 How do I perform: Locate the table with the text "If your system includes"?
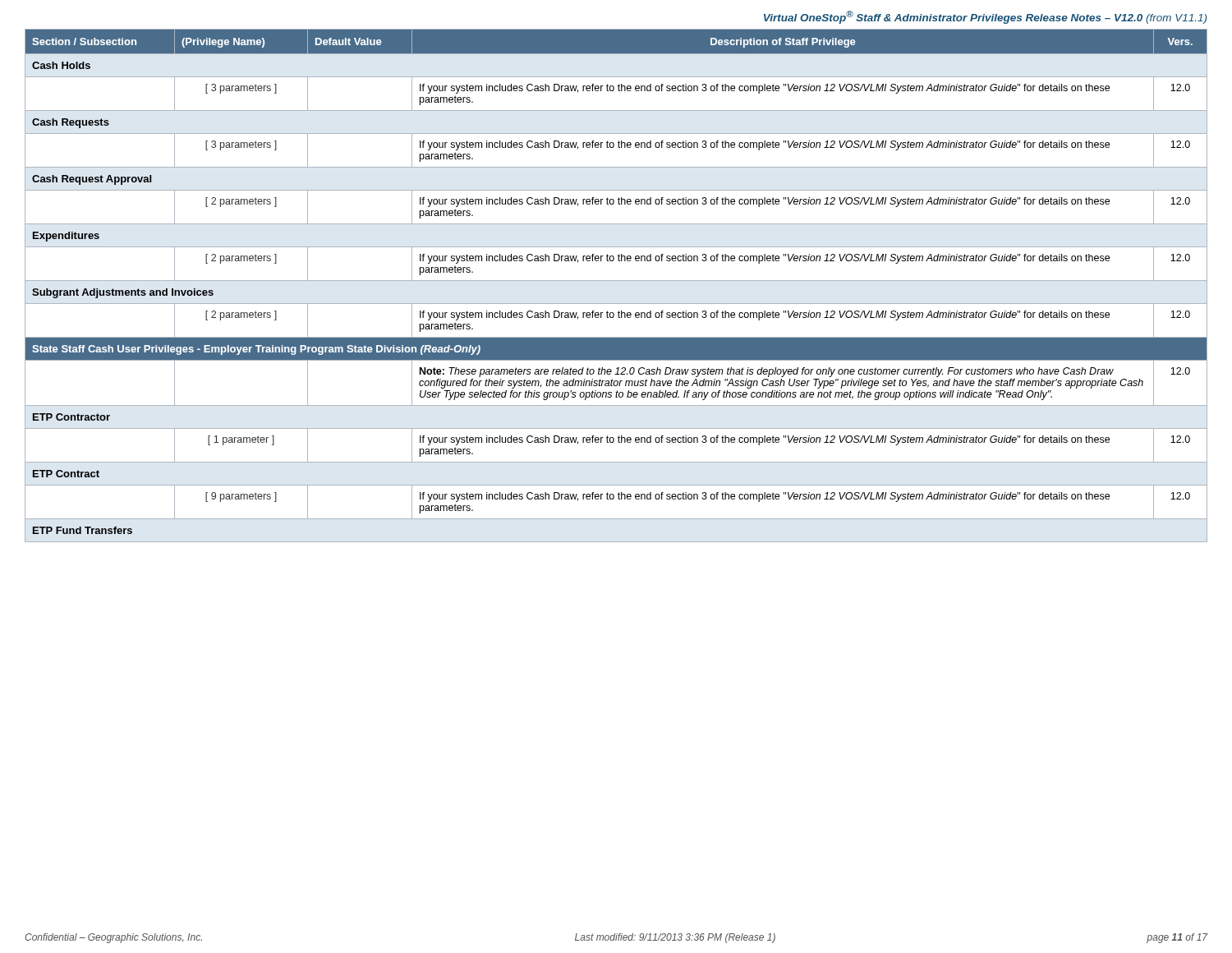pyautogui.click(x=616, y=285)
